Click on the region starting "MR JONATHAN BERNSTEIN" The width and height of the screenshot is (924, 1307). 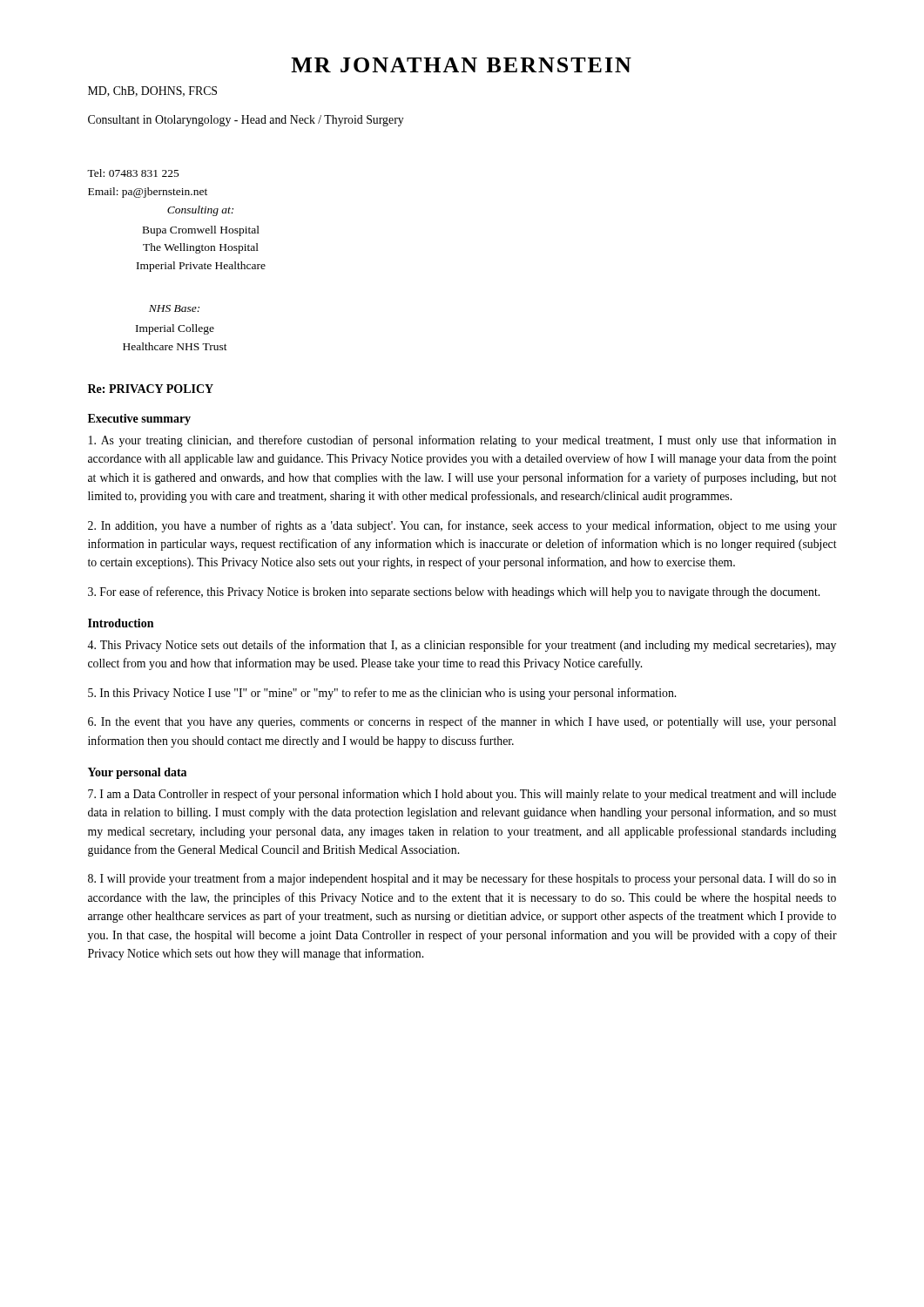(462, 65)
